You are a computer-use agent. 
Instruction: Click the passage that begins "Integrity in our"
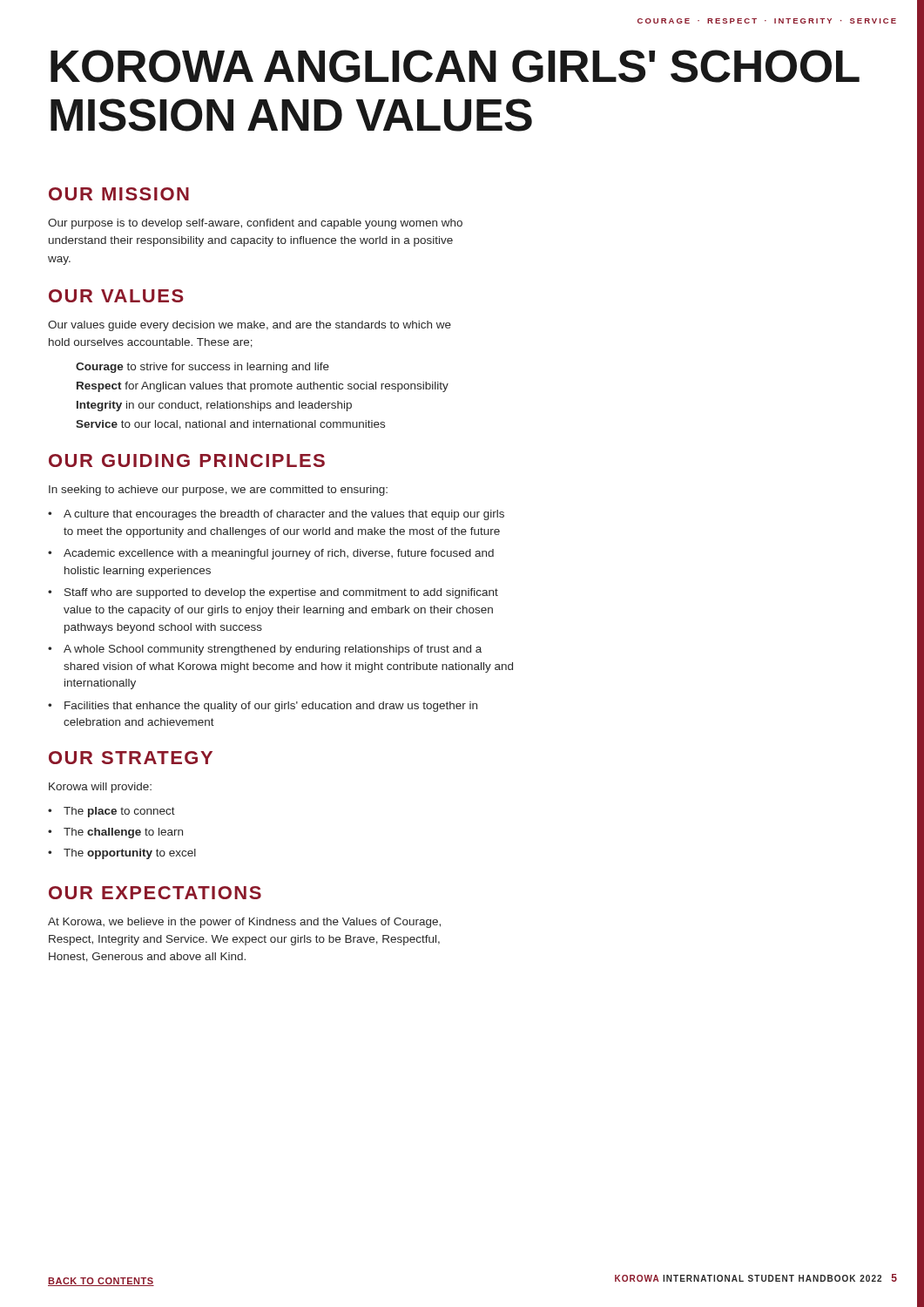[x=214, y=405]
